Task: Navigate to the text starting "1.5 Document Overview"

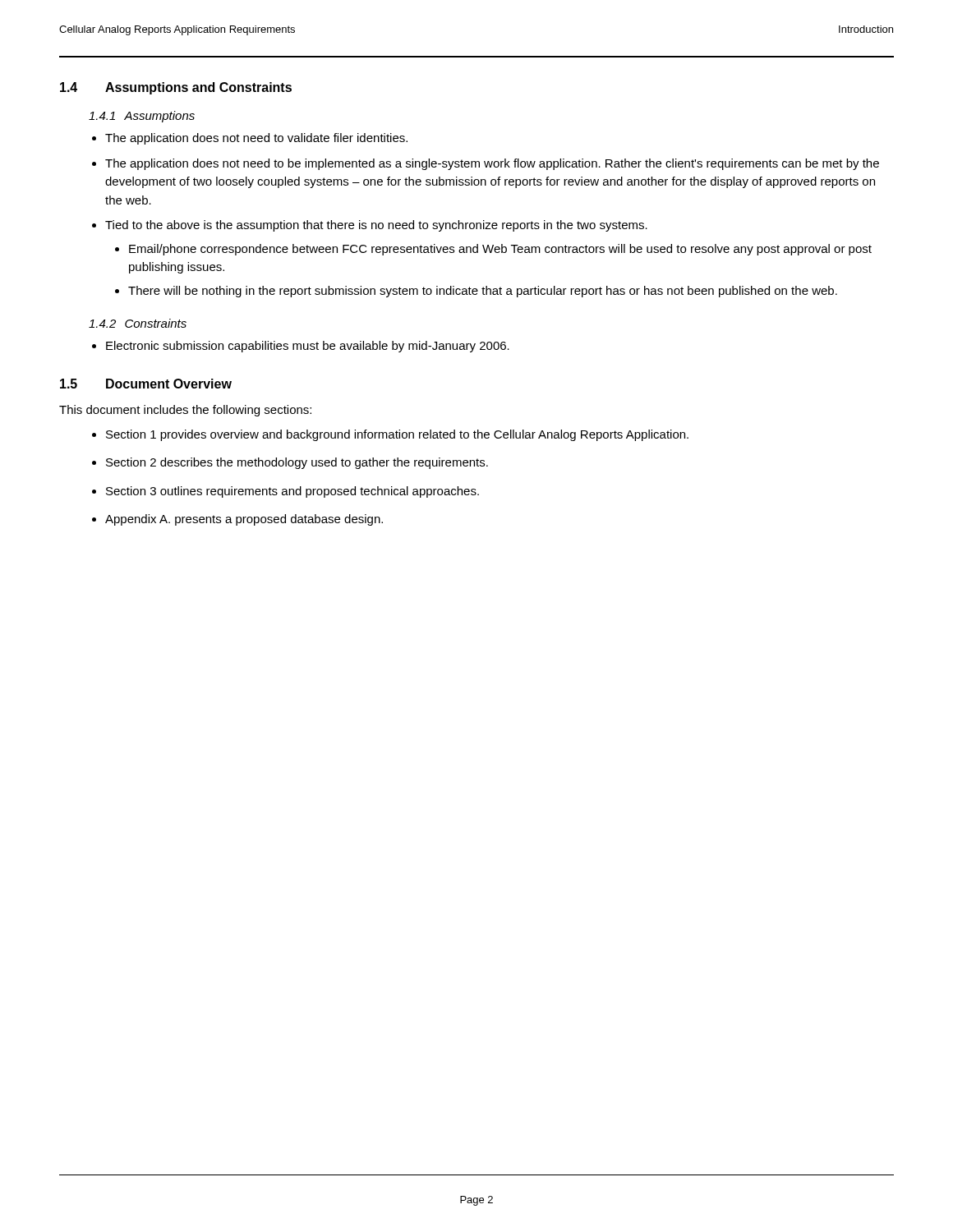Action: [145, 384]
